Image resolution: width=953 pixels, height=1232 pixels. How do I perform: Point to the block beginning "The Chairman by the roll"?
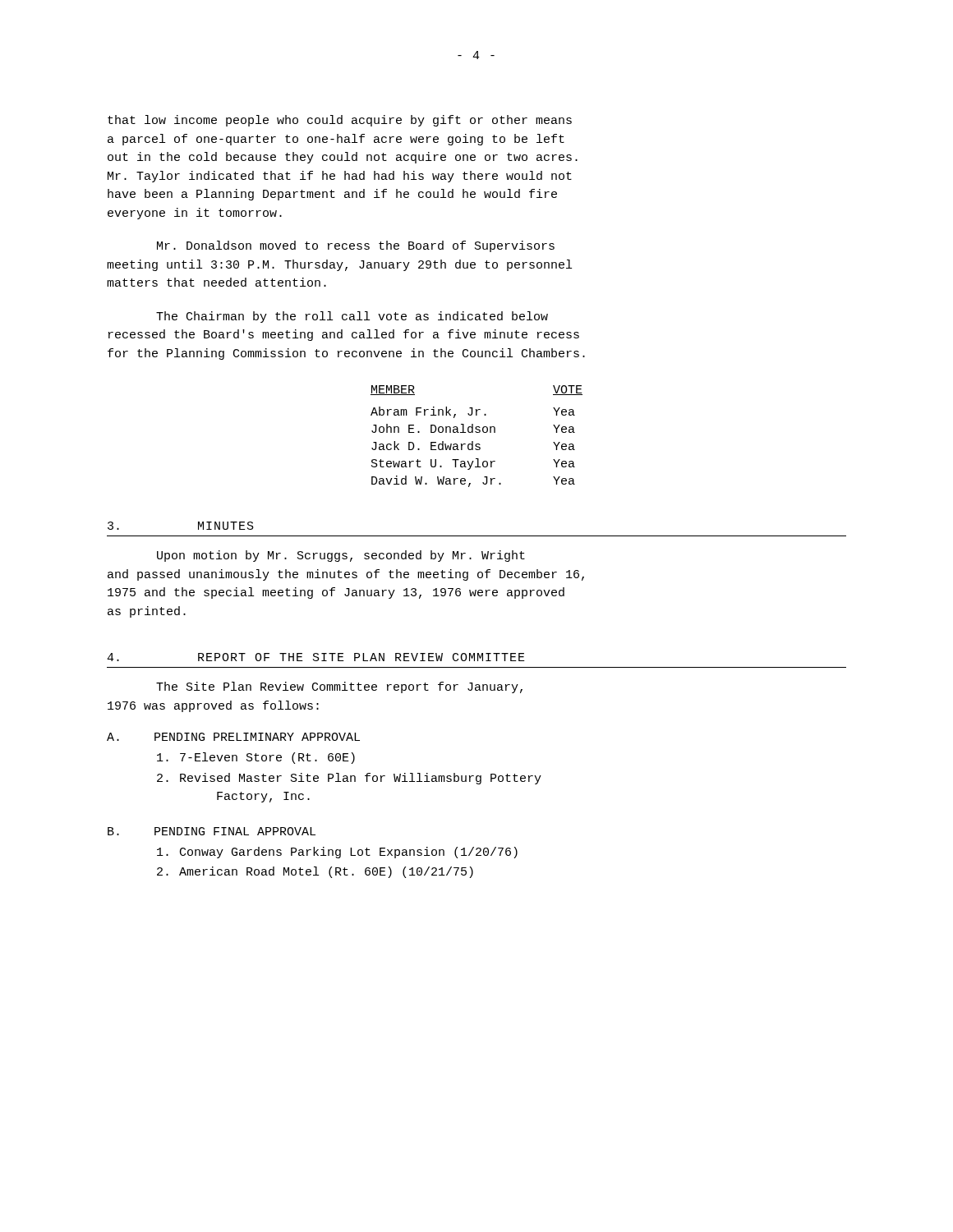click(347, 336)
